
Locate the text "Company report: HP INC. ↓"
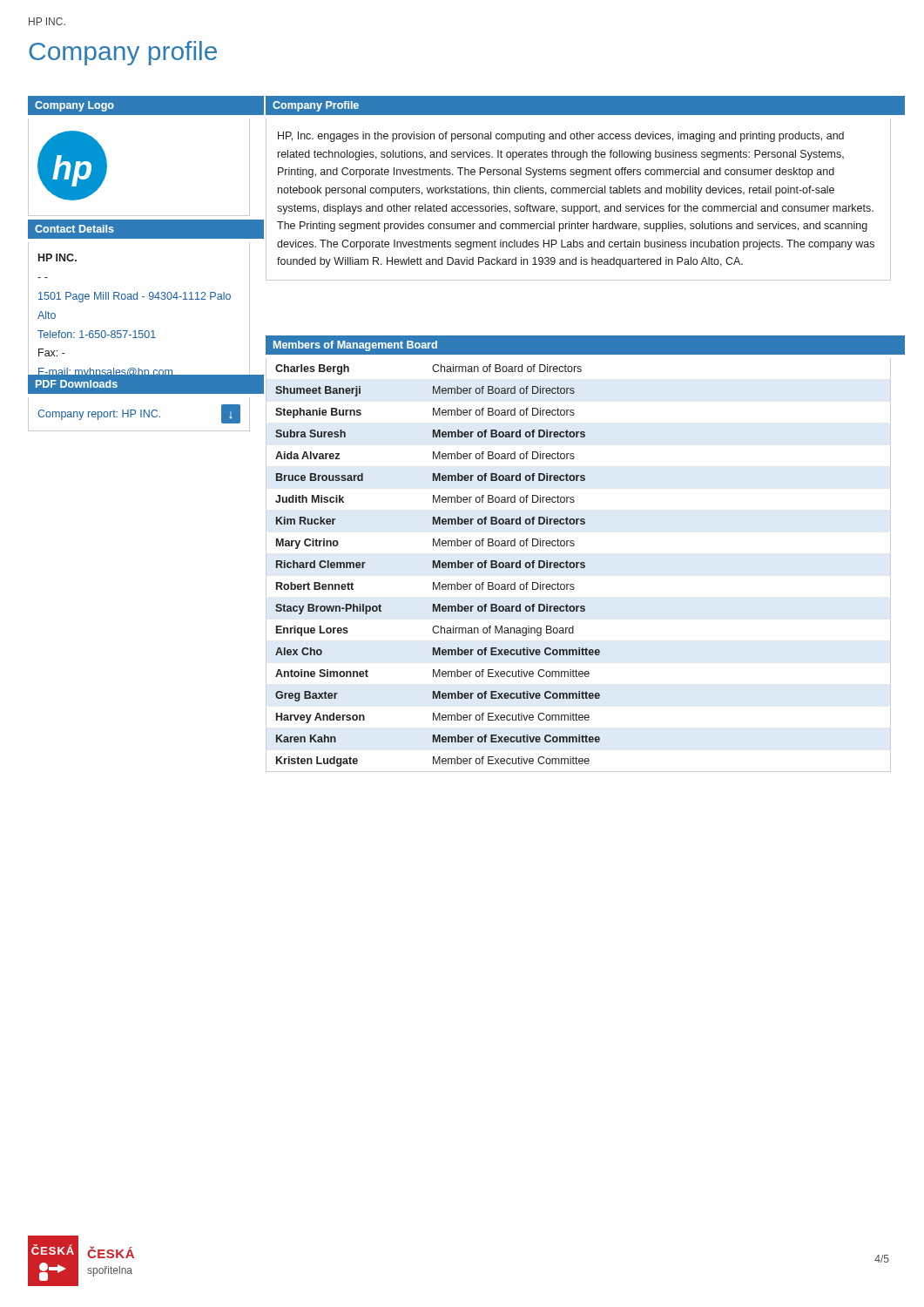pos(139,414)
